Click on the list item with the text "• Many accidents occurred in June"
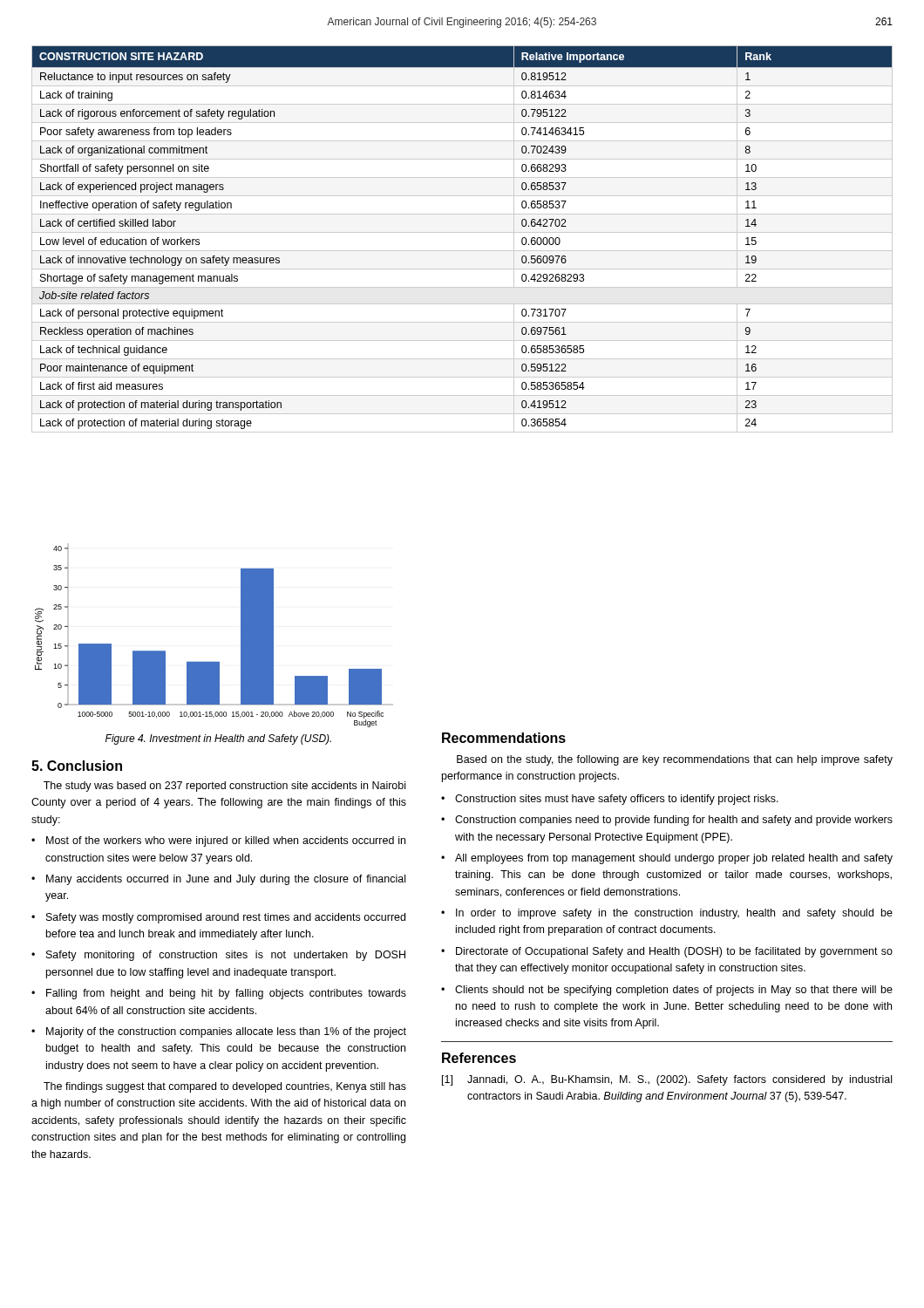 point(219,886)
